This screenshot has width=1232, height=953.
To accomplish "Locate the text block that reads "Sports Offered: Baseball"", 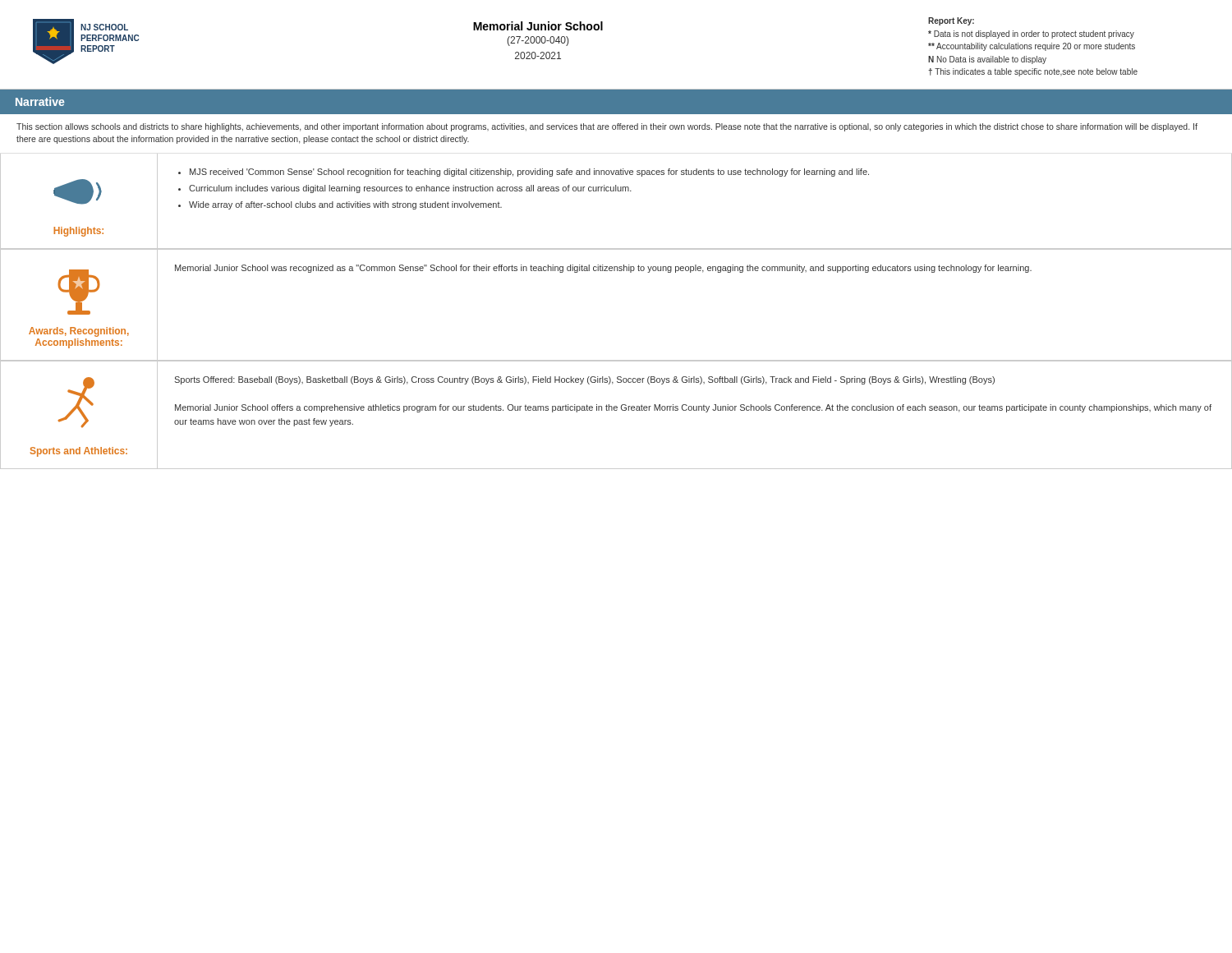I will (x=693, y=401).
